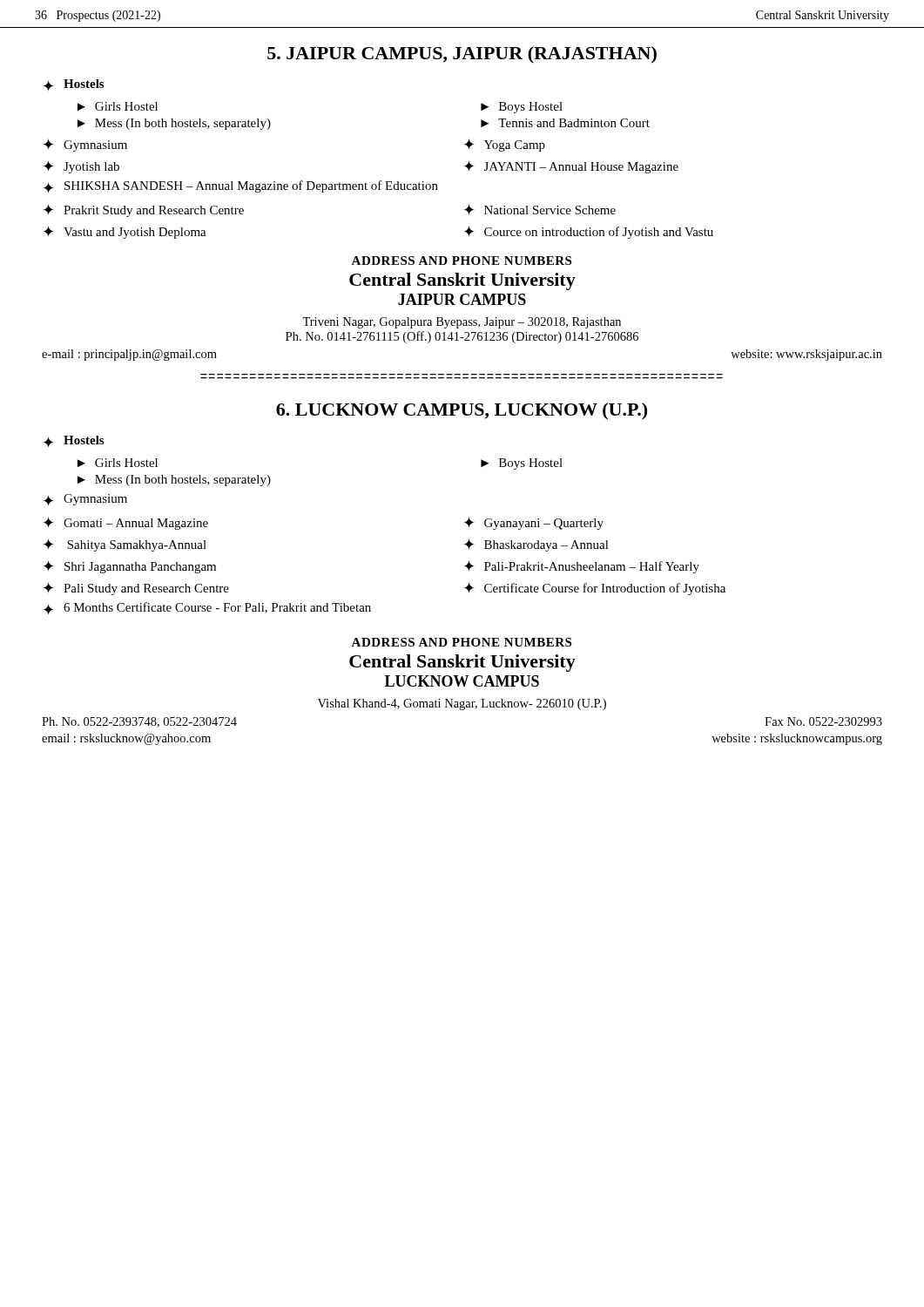Find the text with the text "e-mail : principaljp.in@gmail.com website: www.rsksjaipur.ac.in"
924x1307 pixels.
coord(127,355)
